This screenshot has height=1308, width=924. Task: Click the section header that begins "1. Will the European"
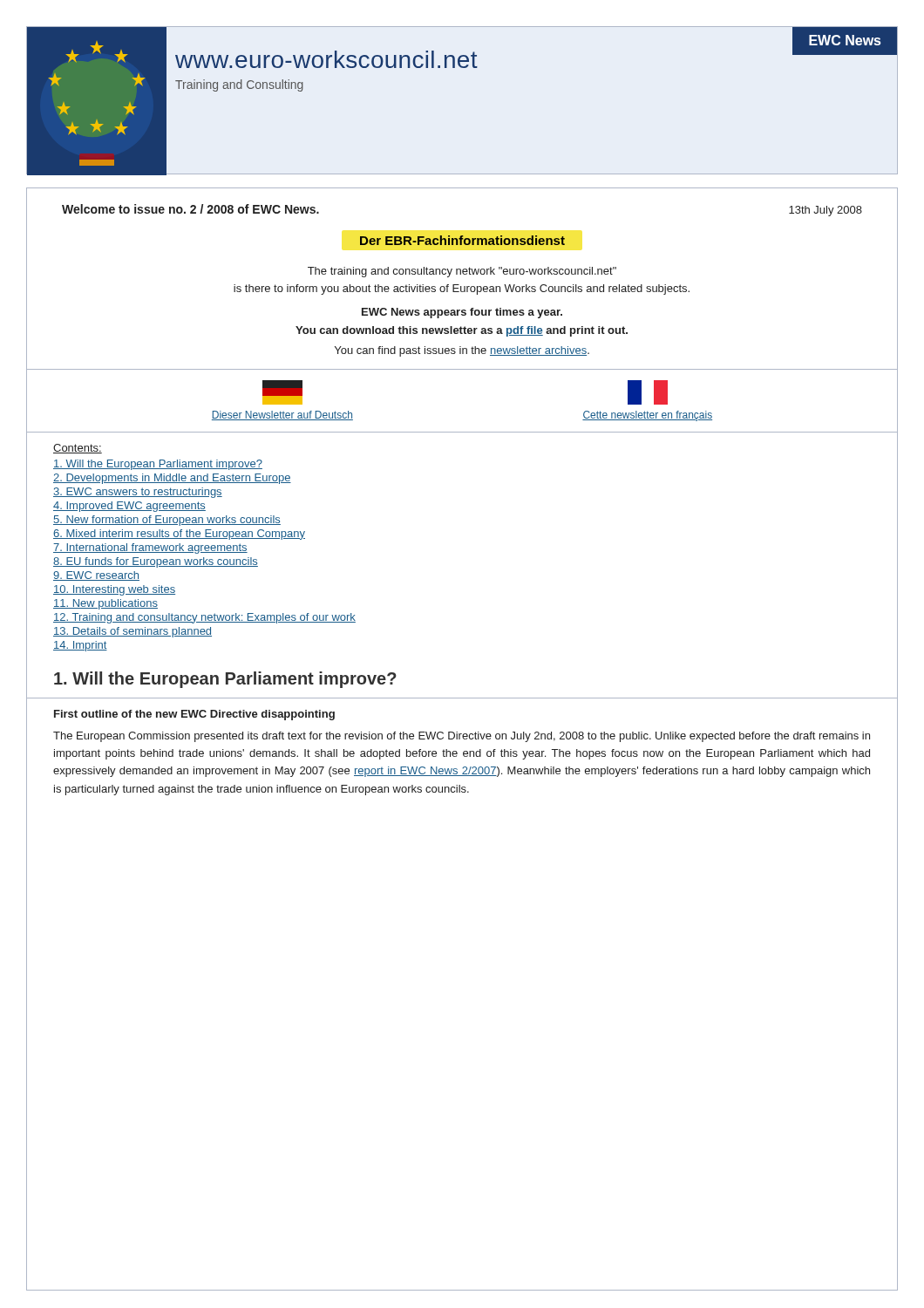pyautogui.click(x=225, y=678)
